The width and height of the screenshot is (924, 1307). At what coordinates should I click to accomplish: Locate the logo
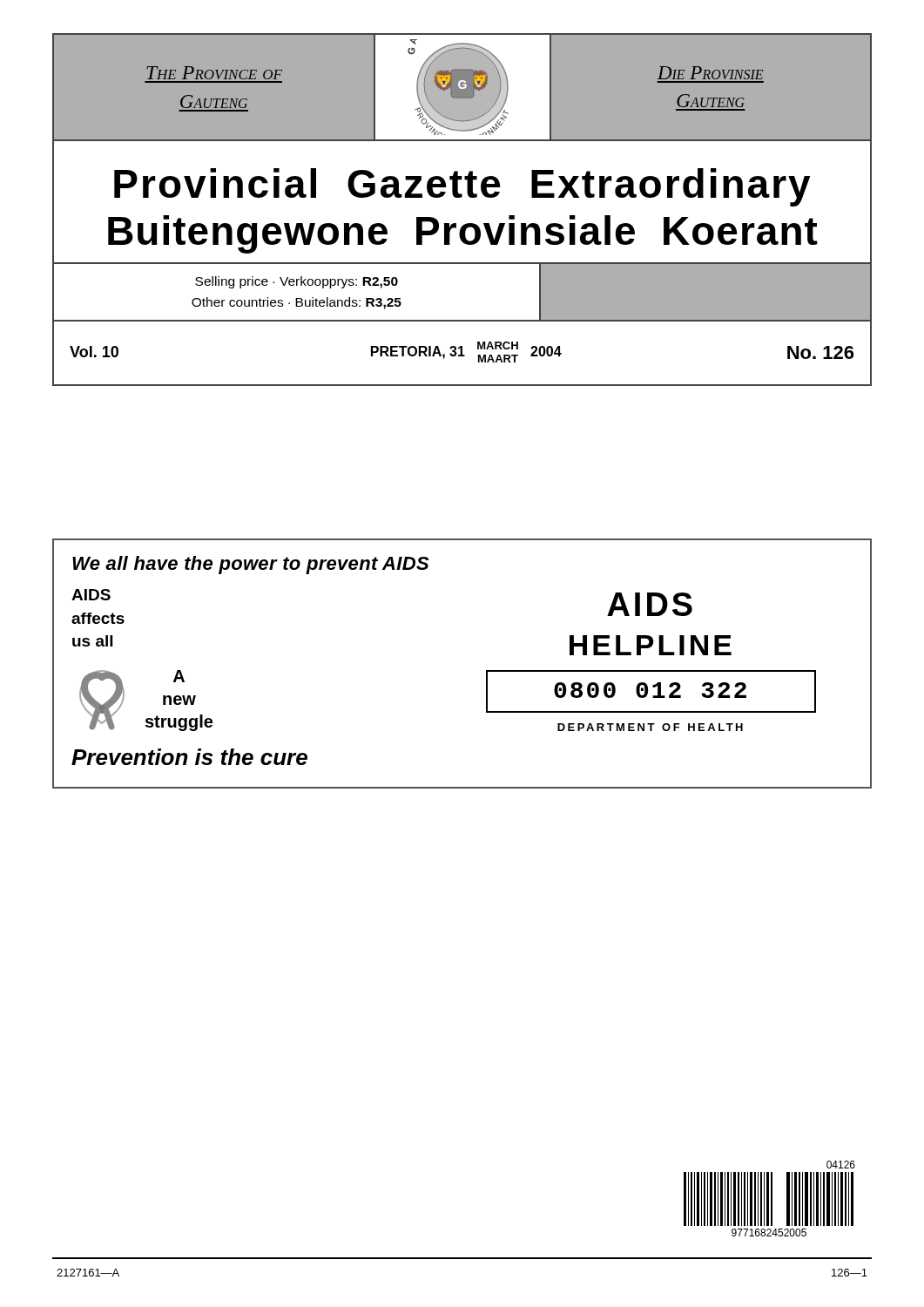pyautogui.click(x=462, y=209)
